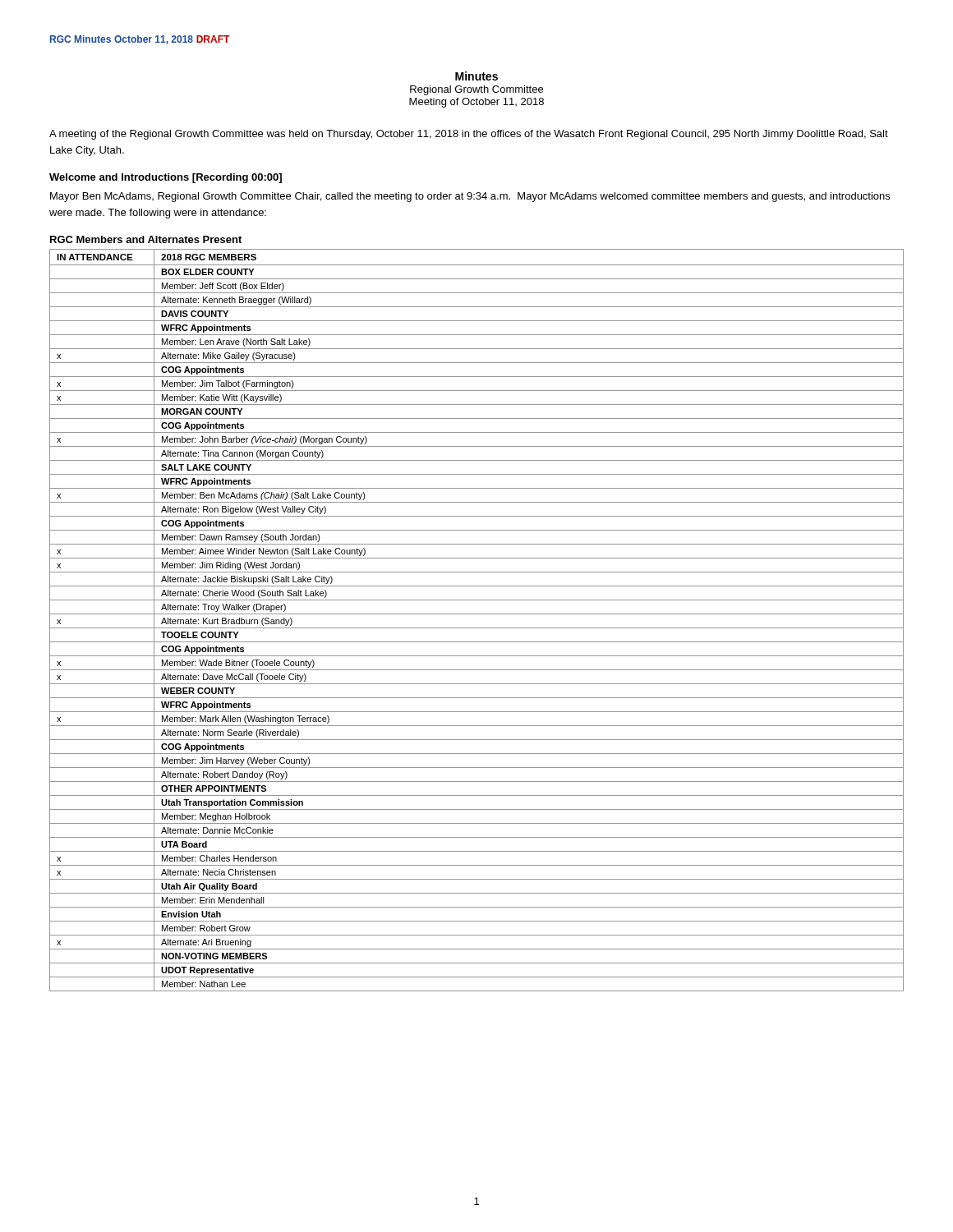Click the passage that begins "A meeting of the"
Screen dimensions: 1232x953
coord(468,141)
